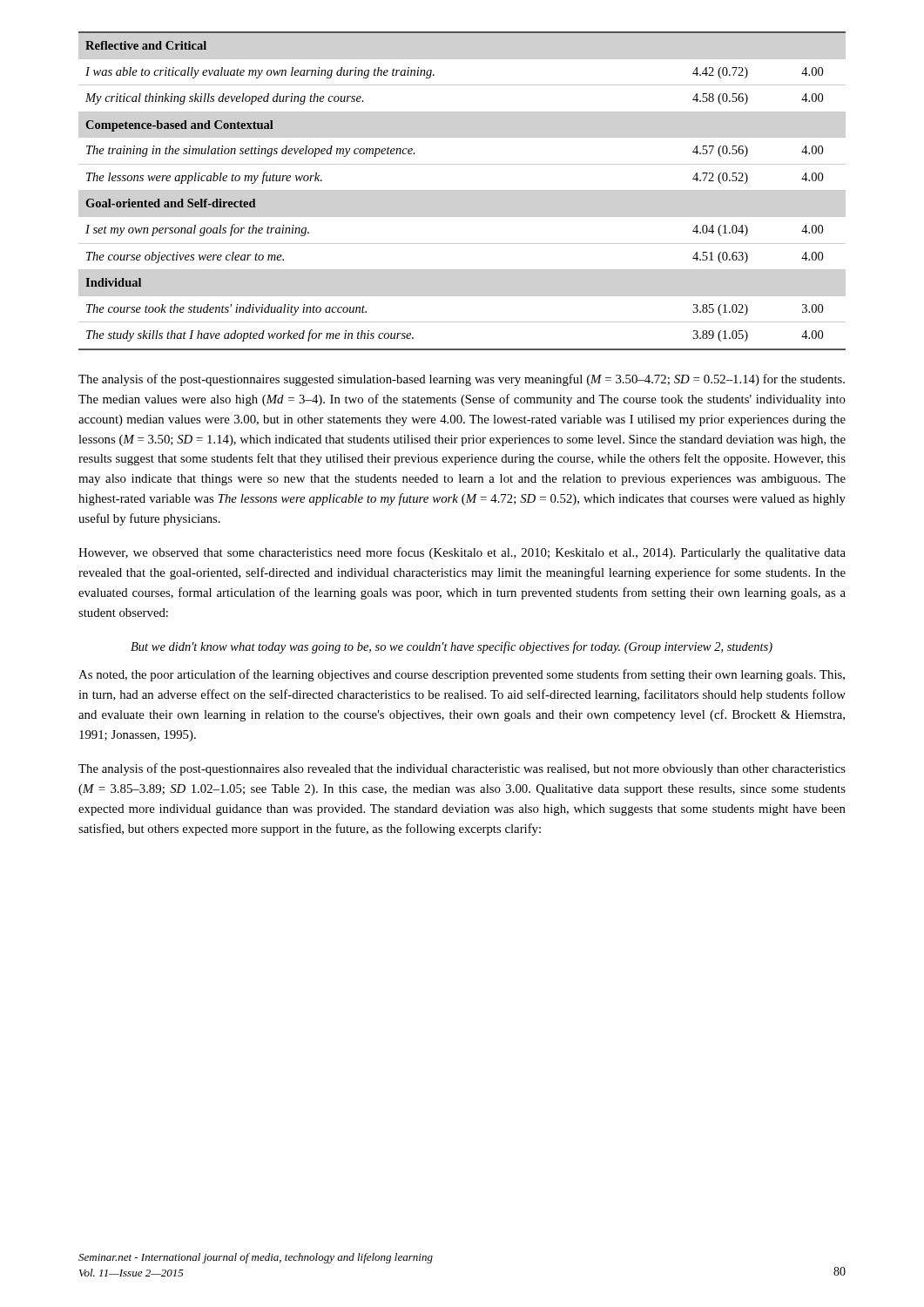The width and height of the screenshot is (924, 1307).
Task: Find the text block with the text "But we didn't know what today"
Action: tap(452, 646)
